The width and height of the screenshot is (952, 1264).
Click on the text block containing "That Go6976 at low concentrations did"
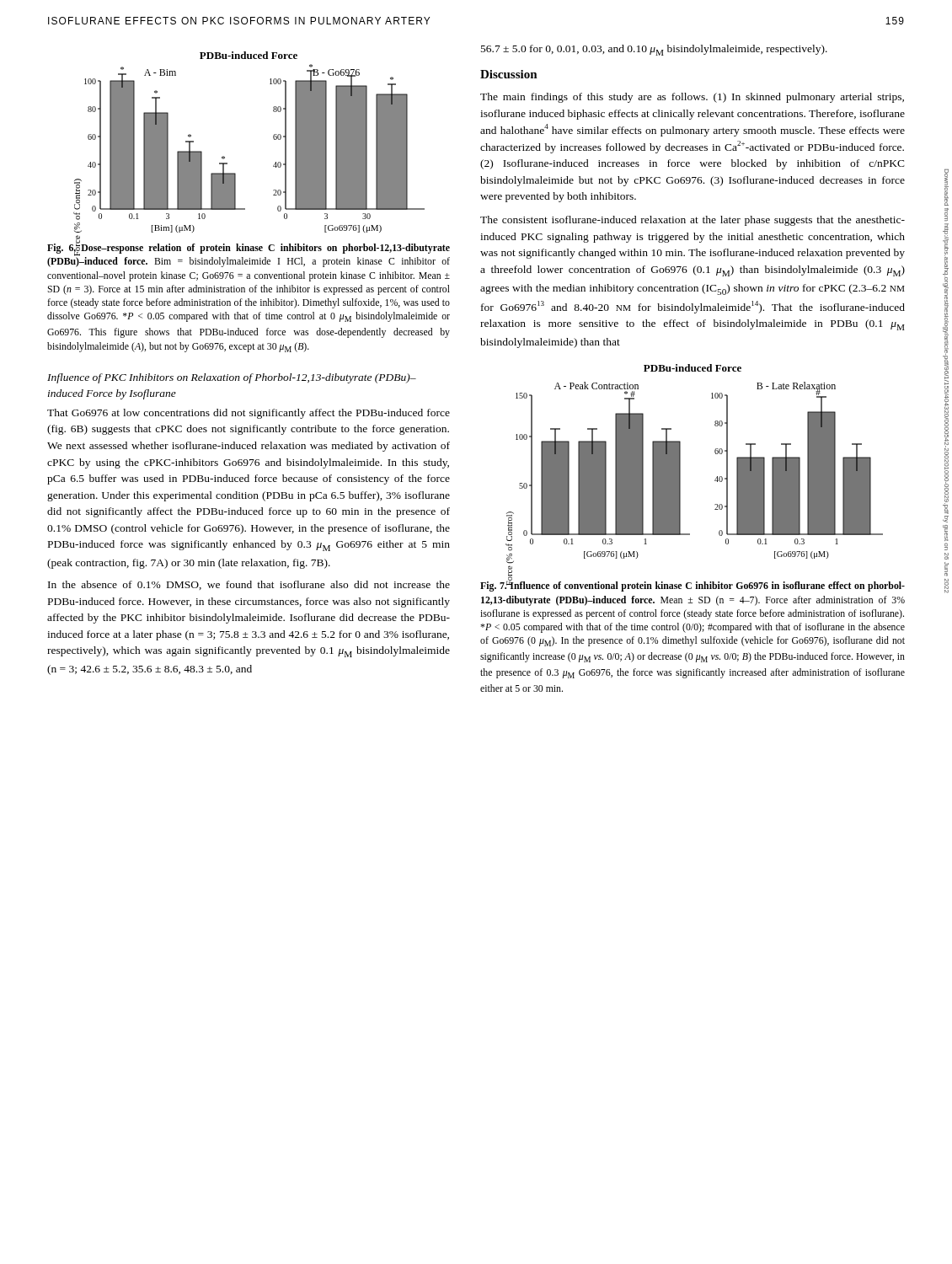(x=249, y=488)
